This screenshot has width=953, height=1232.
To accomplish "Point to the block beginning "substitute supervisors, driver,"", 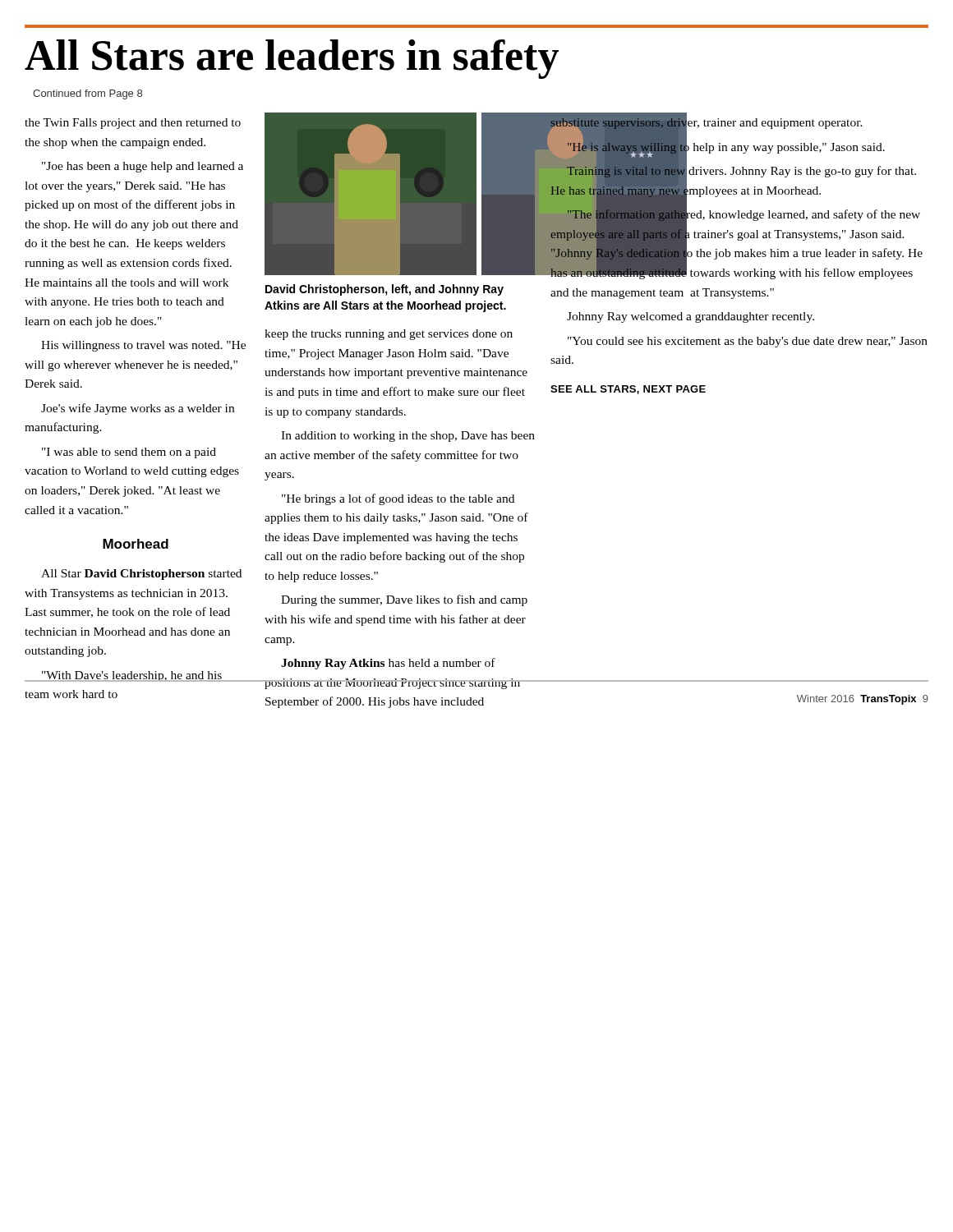I will 739,241.
